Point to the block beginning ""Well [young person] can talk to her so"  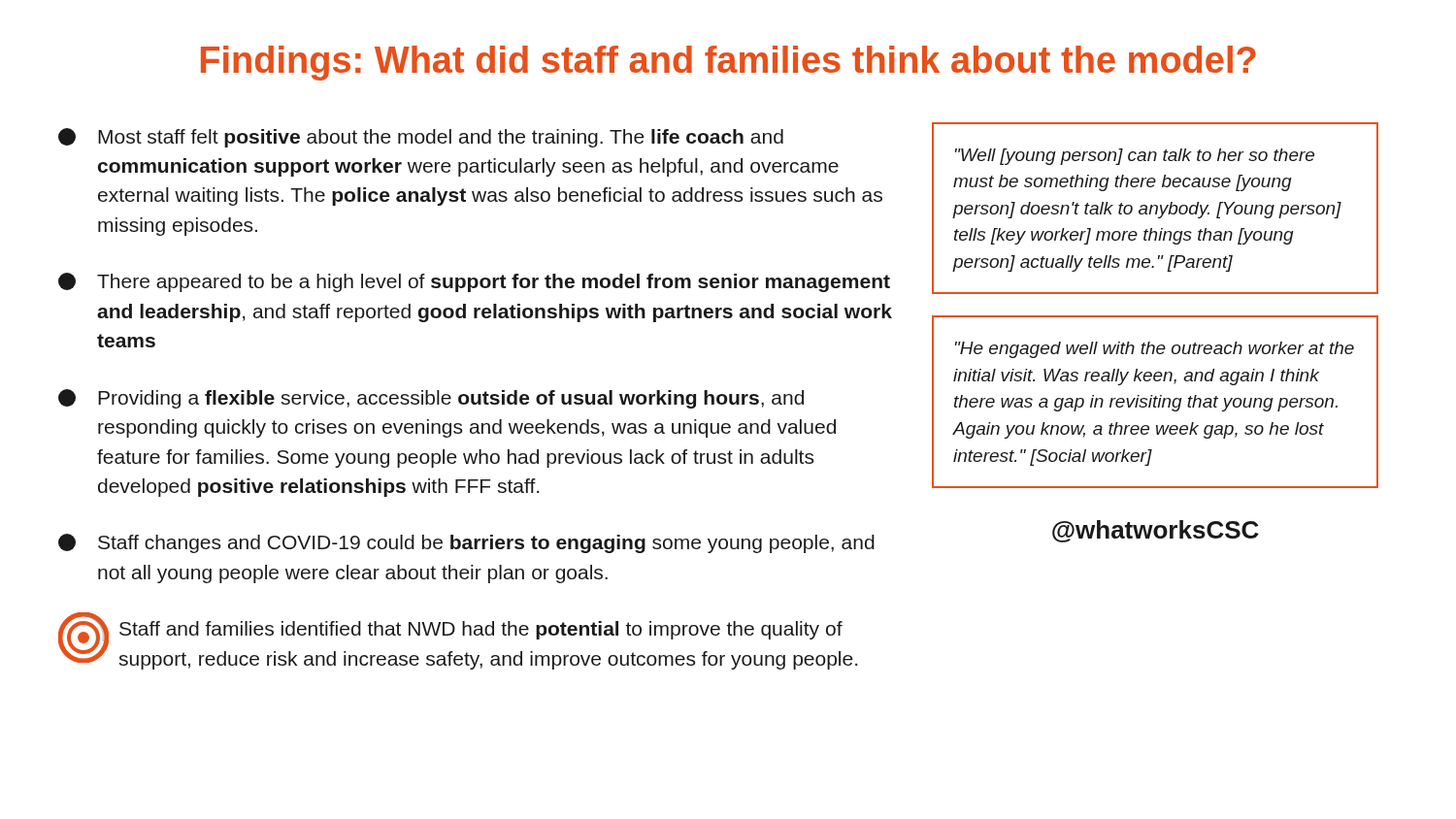click(1147, 208)
